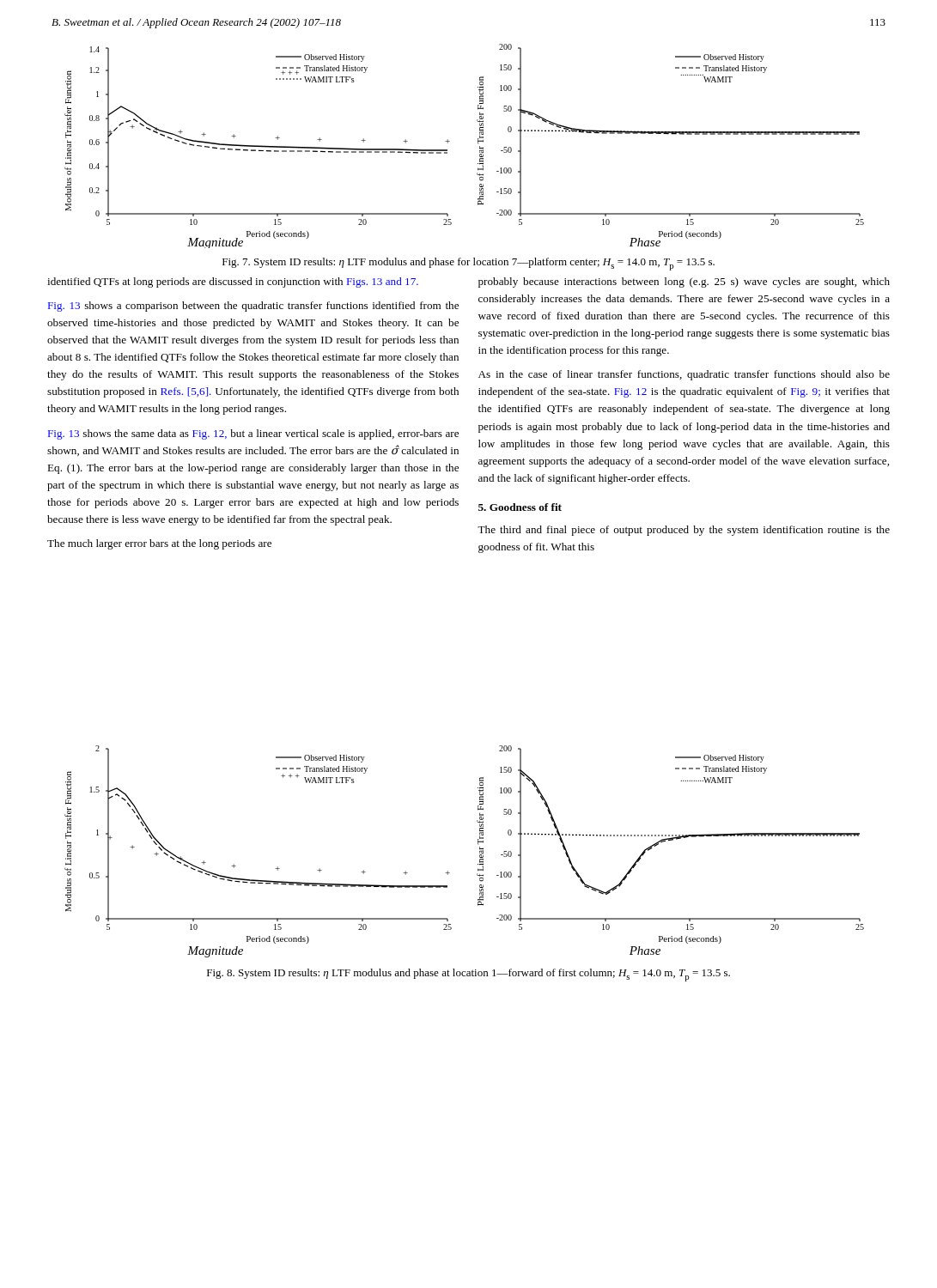Find the element starting "5. Goodness of fit"
The height and width of the screenshot is (1288, 937).
520,507
